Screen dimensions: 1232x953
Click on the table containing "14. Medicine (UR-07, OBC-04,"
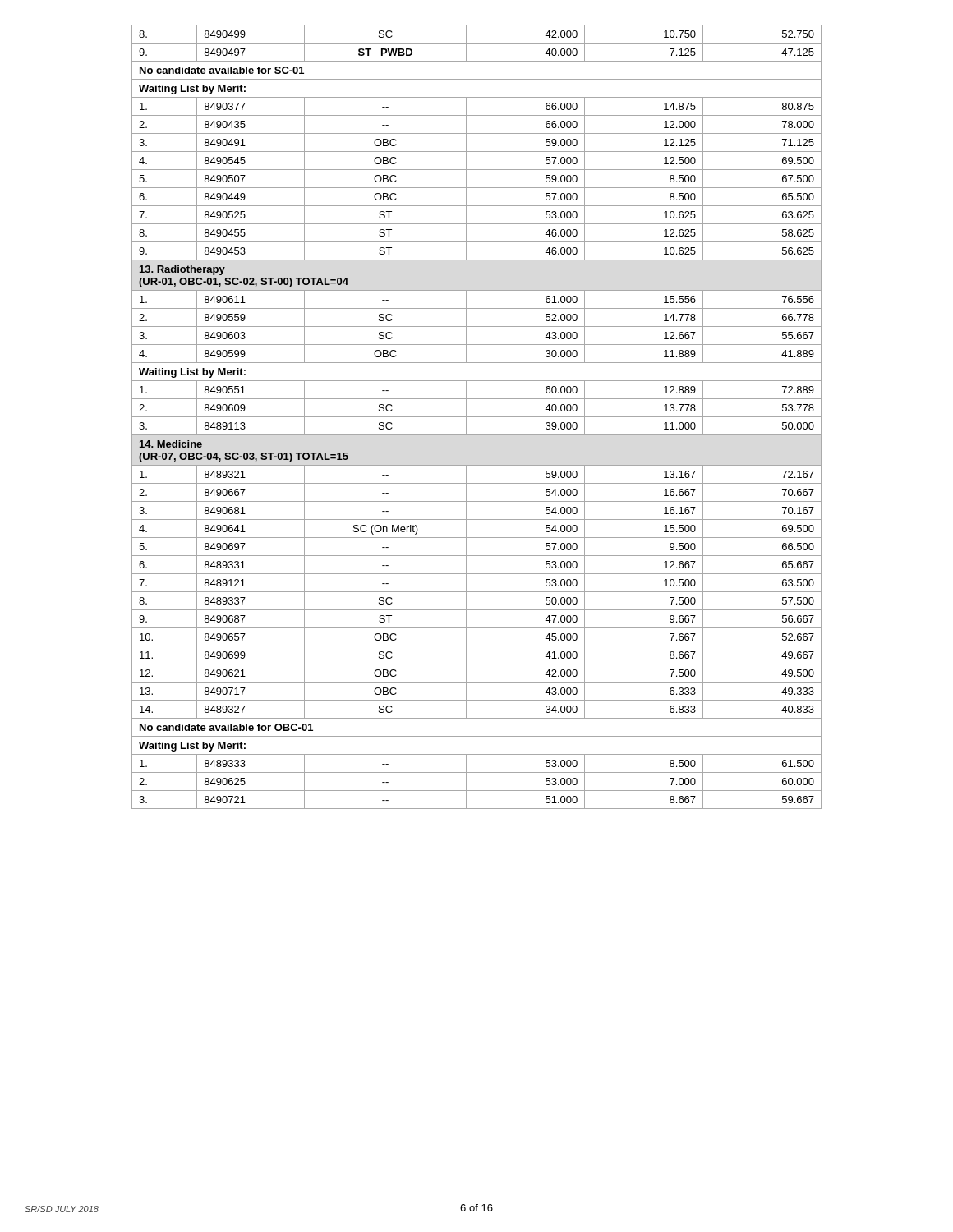(x=476, y=417)
